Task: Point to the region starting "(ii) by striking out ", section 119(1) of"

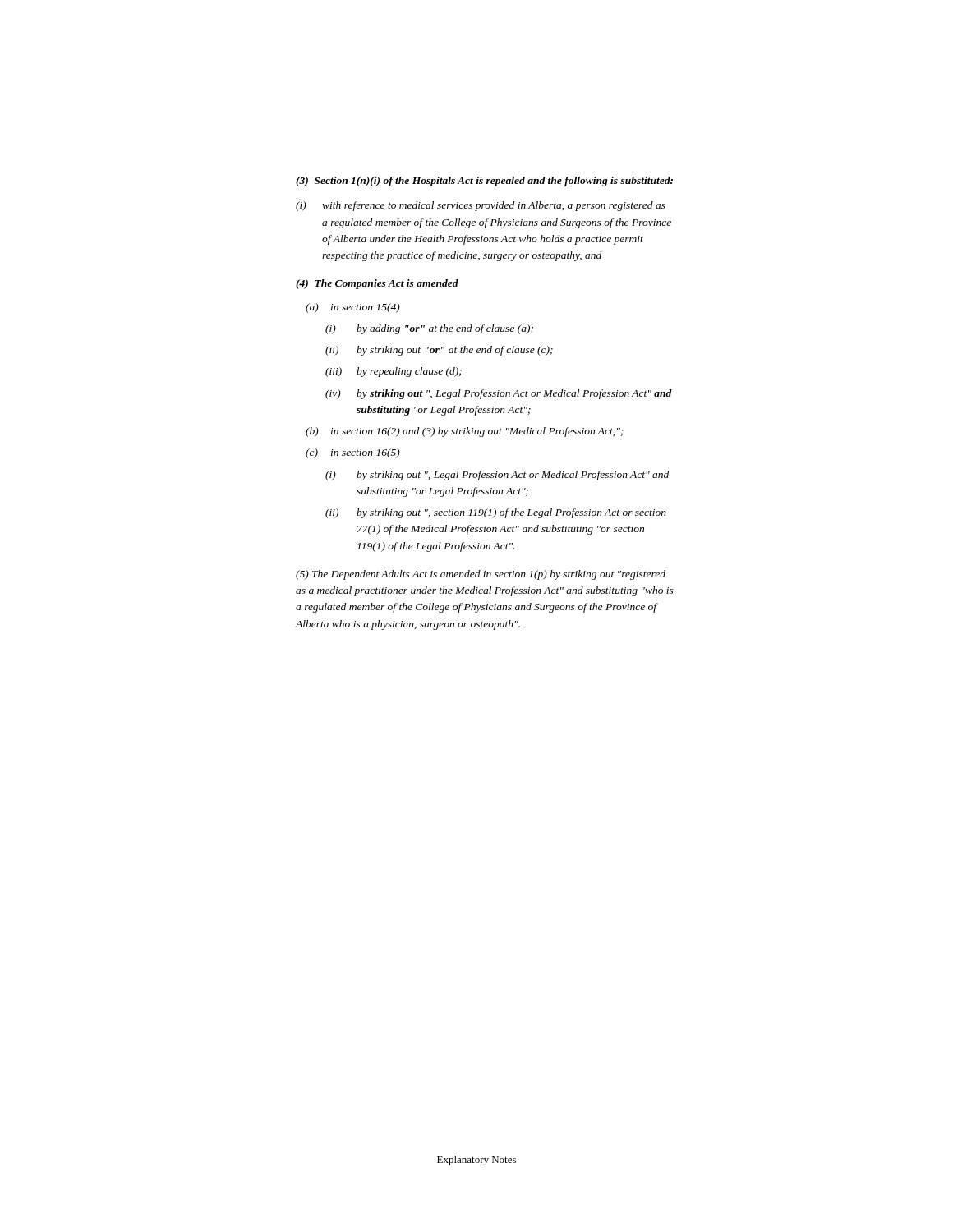Action: [x=500, y=529]
